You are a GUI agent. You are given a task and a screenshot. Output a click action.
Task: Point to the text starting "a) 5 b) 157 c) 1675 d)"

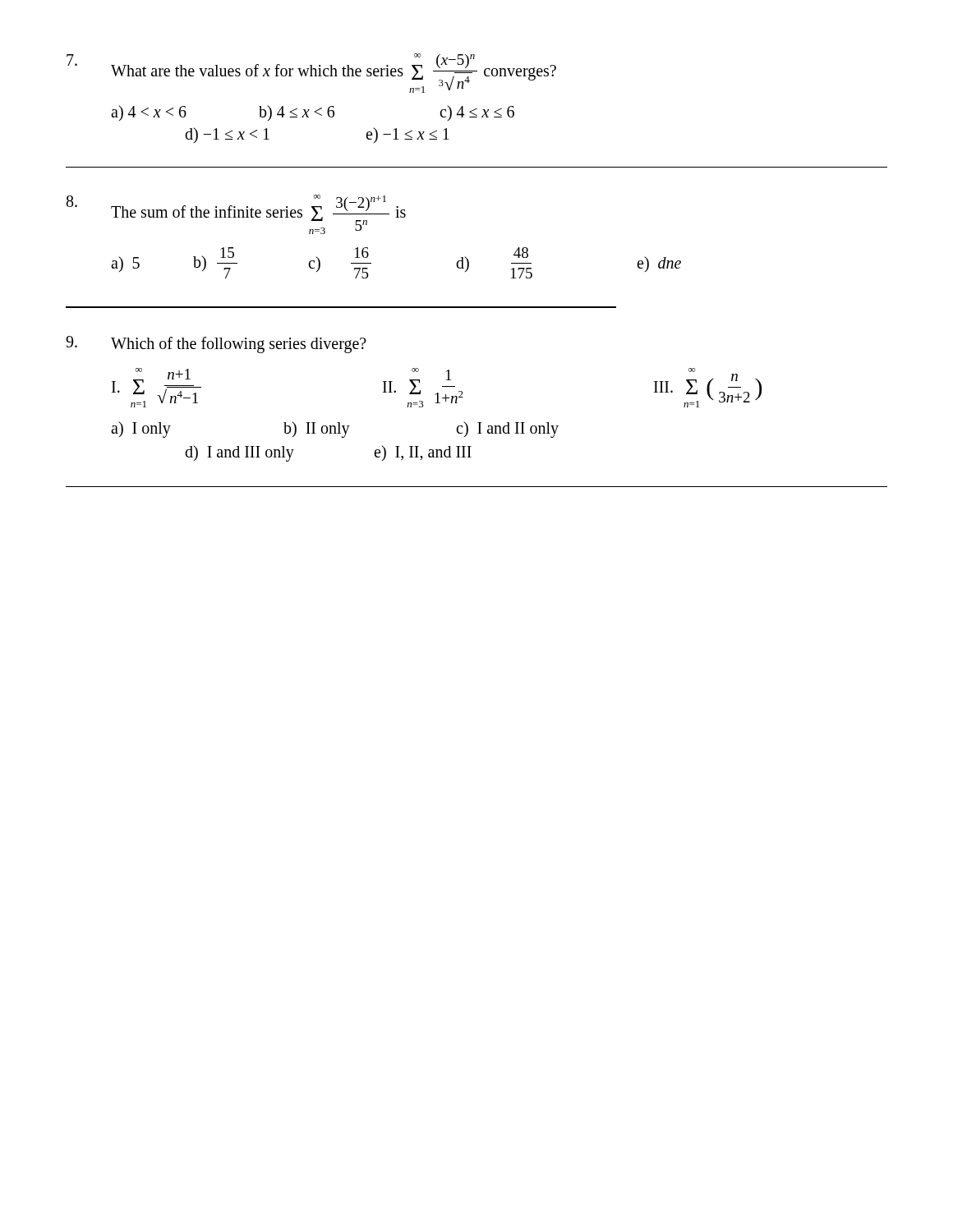tap(361, 263)
